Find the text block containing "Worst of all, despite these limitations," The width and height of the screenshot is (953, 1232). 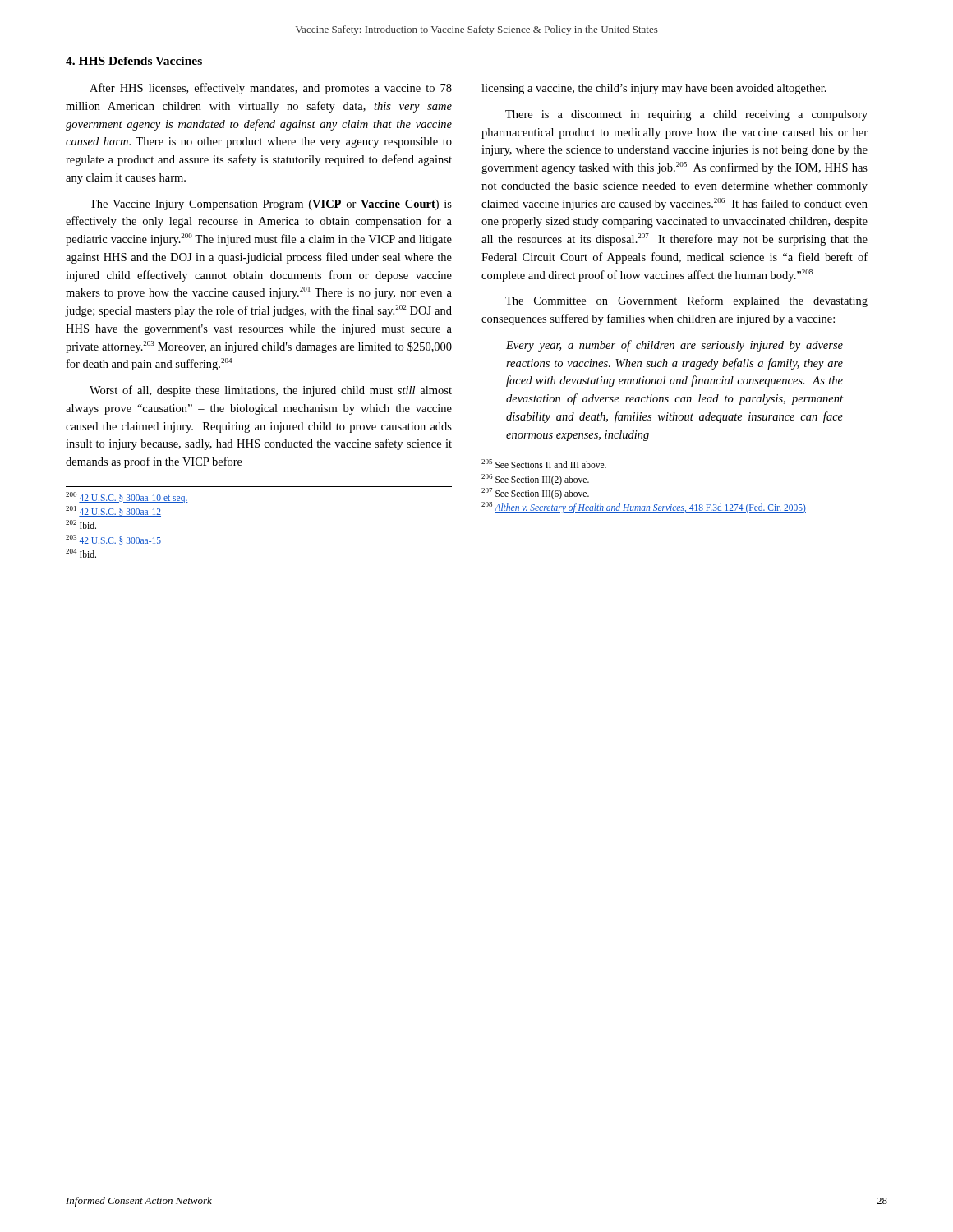click(x=259, y=427)
